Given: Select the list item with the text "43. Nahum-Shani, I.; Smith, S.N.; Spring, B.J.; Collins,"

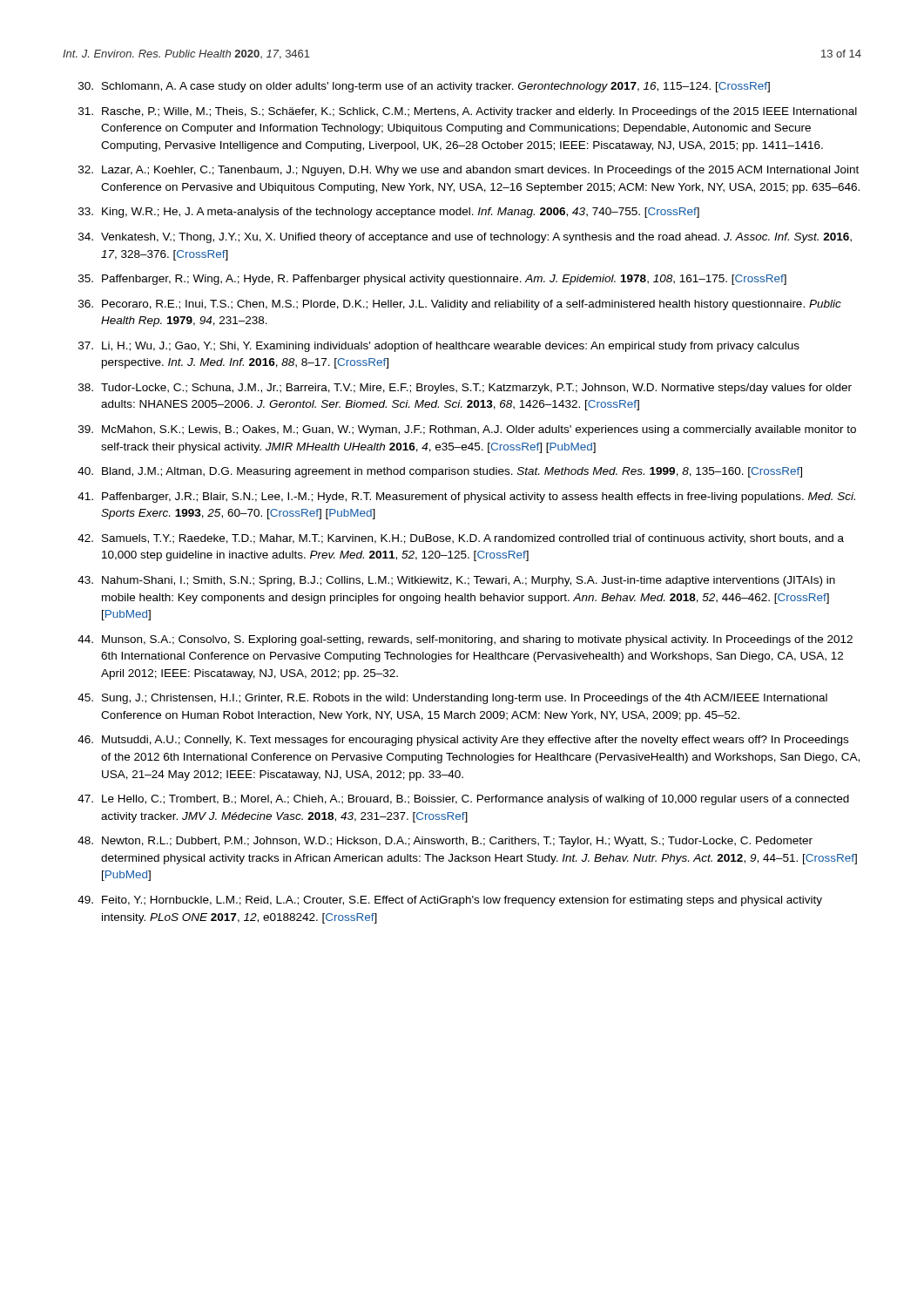Looking at the screenshot, I should pos(462,597).
